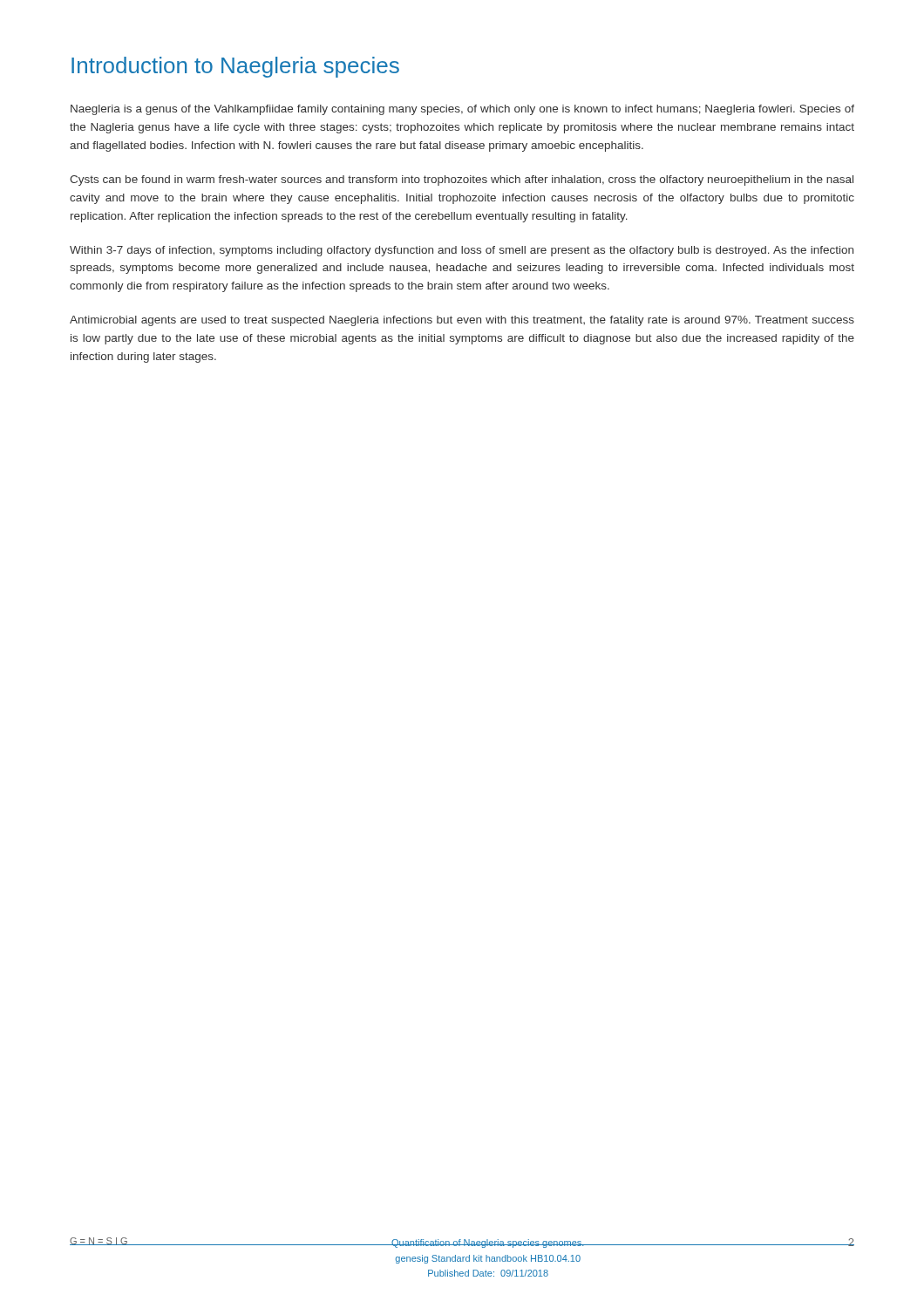Image resolution: width=924 pixels, height=1308 pixels.
Task: Locate the region starting "Cysts can be"
Action: (462, 197)
